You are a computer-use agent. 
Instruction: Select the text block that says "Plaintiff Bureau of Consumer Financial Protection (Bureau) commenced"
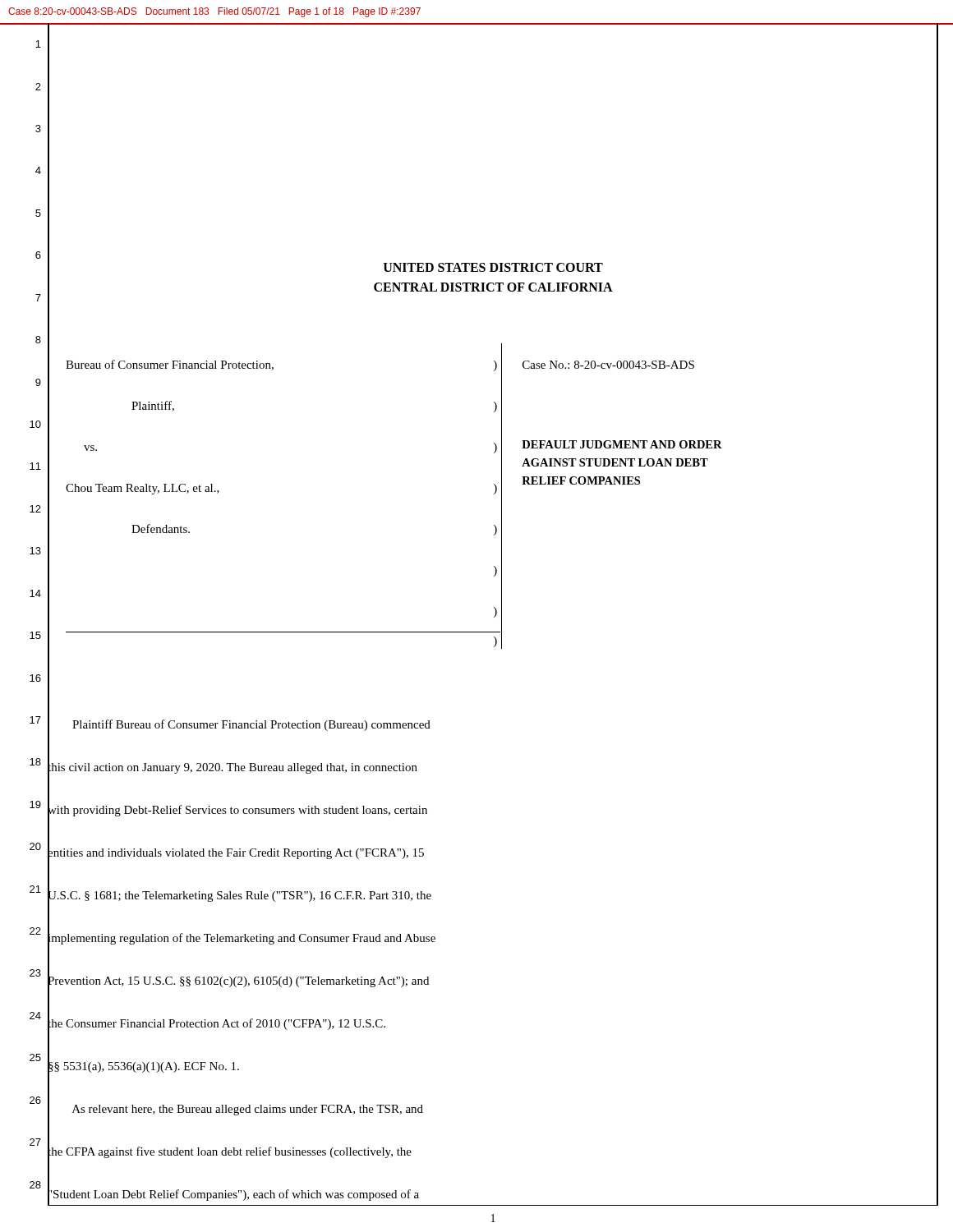click(x=493, y=959)
